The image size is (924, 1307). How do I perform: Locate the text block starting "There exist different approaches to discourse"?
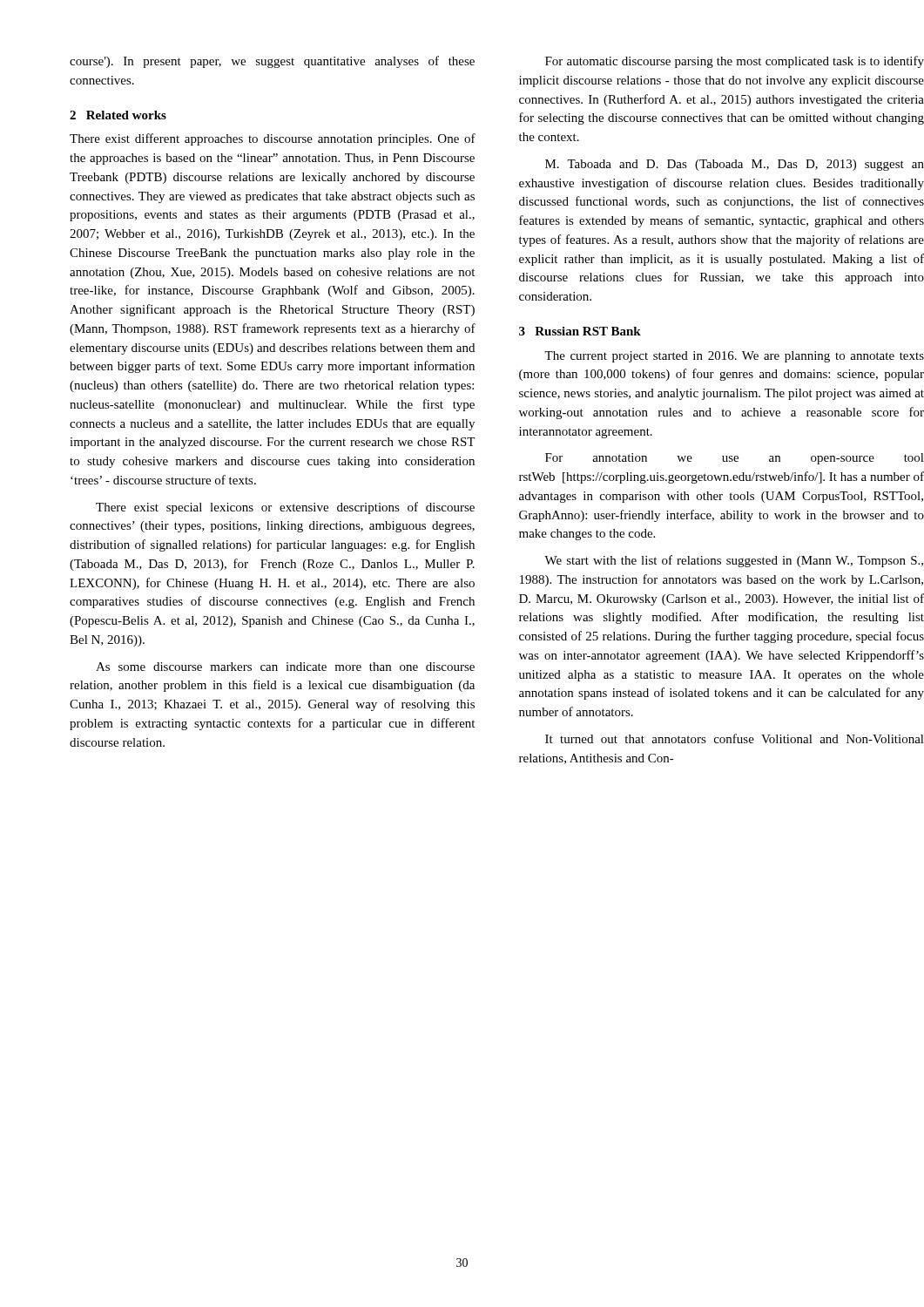click(x=272, y=310)
